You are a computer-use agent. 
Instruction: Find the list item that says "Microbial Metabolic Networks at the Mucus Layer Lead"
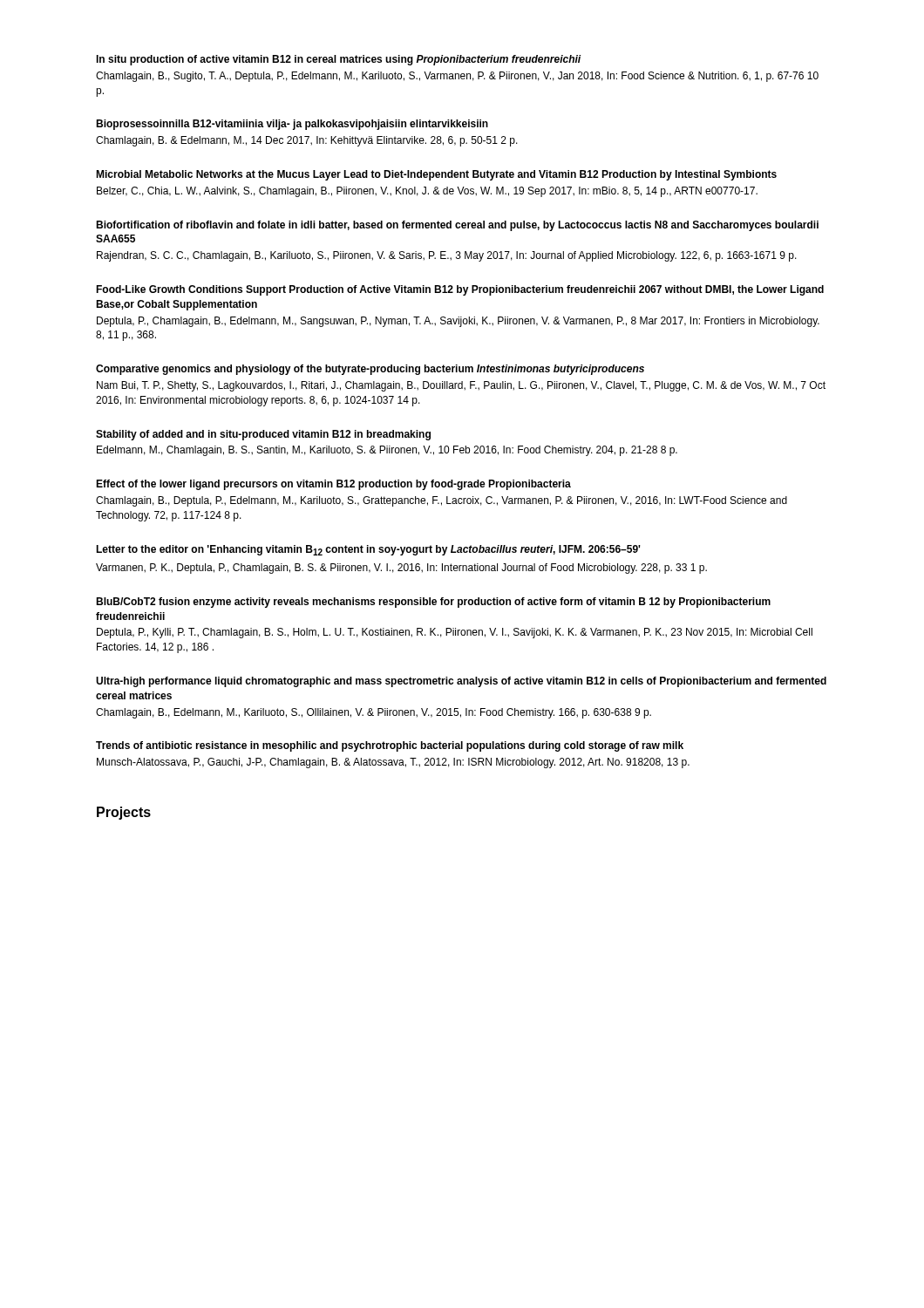click(x=462, y=183)
